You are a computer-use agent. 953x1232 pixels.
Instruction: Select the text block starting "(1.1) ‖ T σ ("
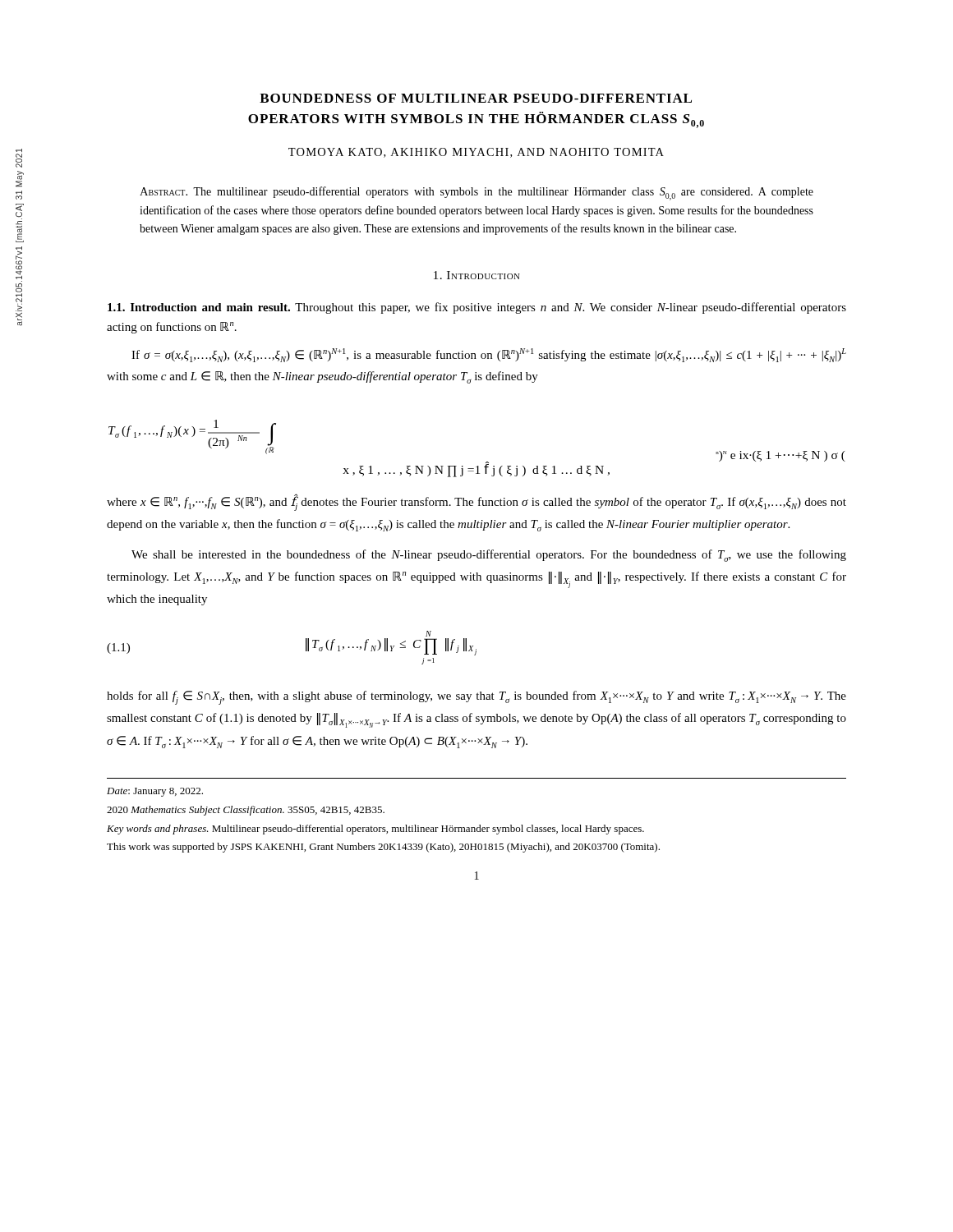pyautogui.click(x=476, y=648)
